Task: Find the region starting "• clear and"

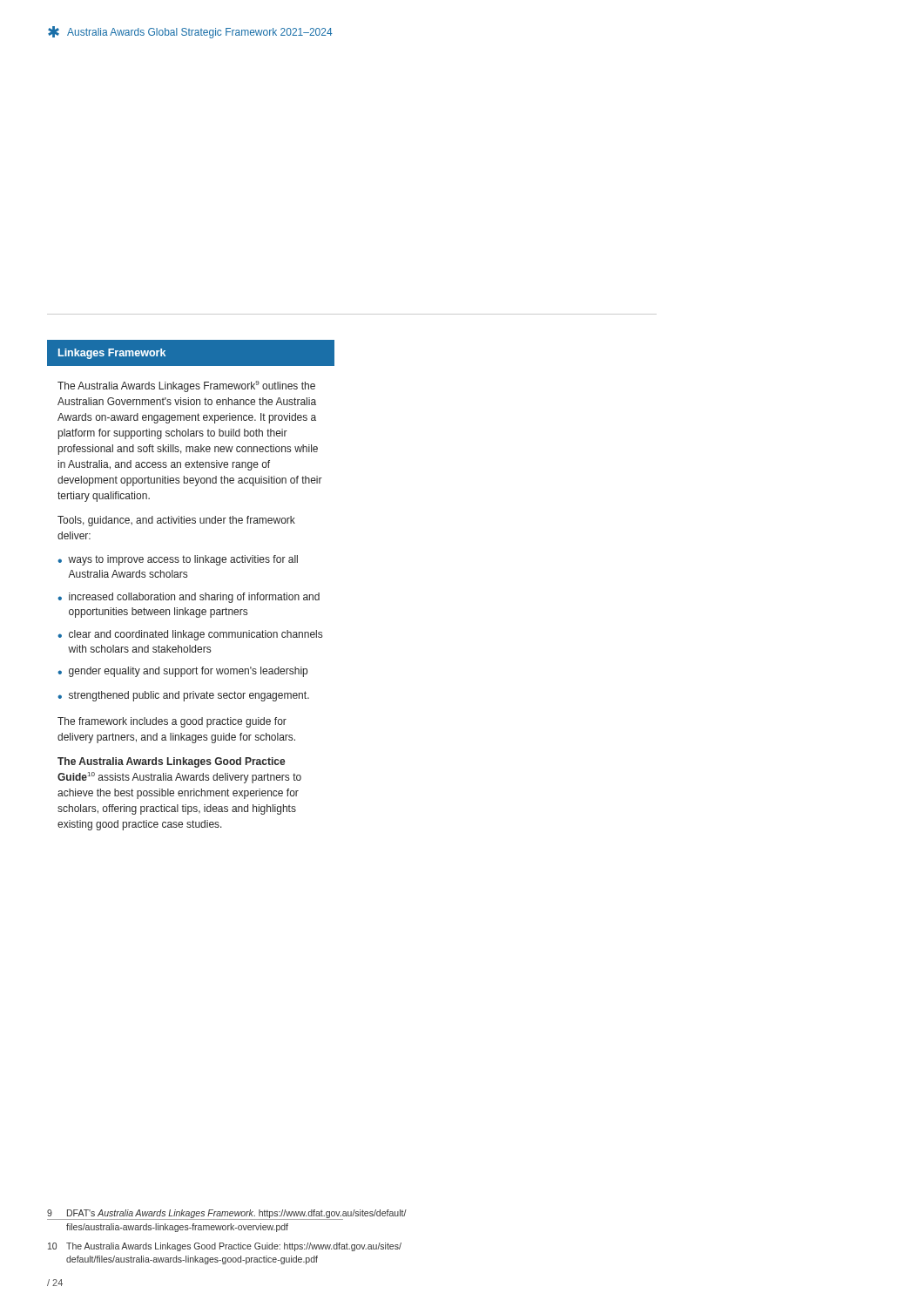Action: pyautogui.click(x=191, y=642)
